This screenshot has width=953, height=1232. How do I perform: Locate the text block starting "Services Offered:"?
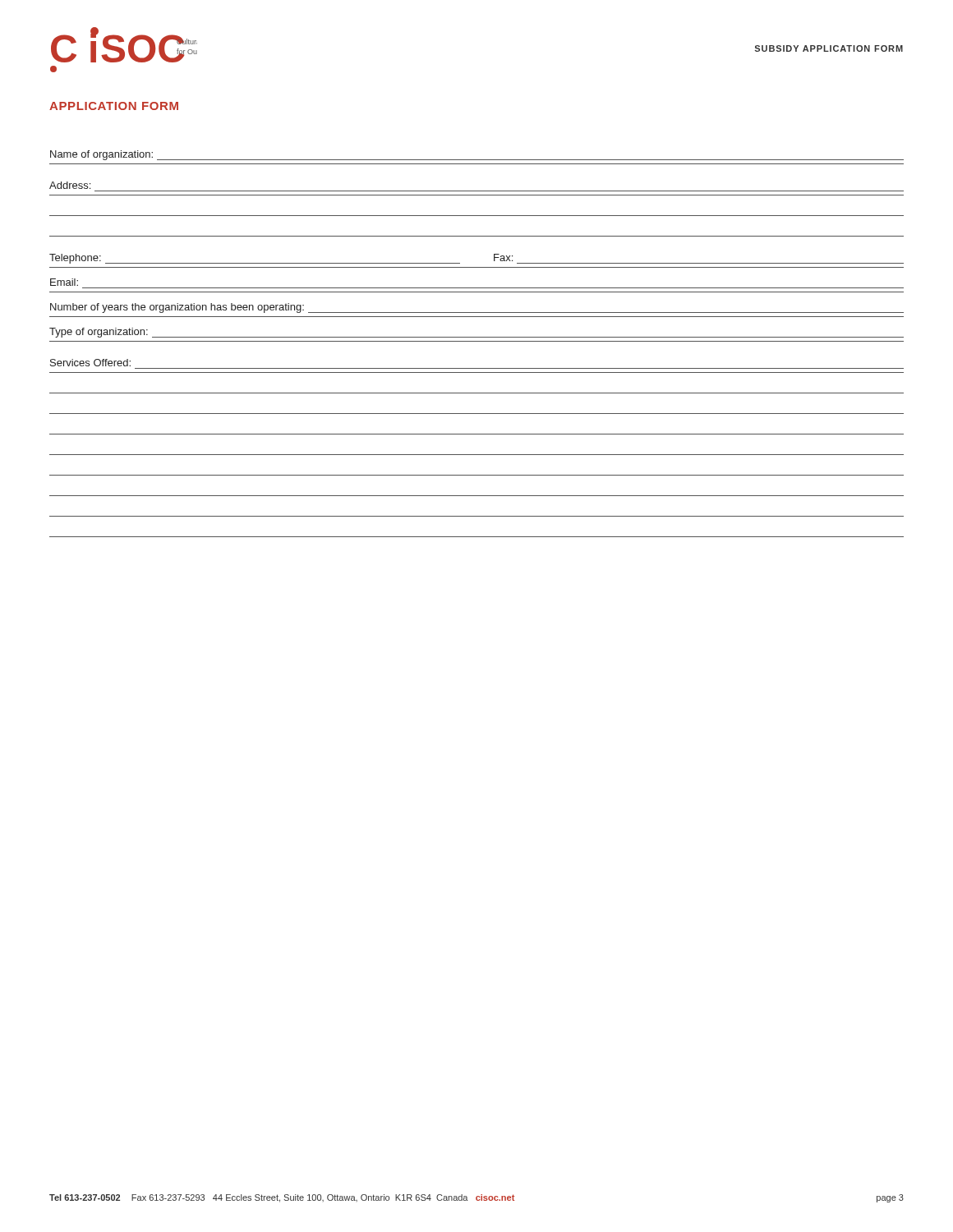[x=476, y=363]
